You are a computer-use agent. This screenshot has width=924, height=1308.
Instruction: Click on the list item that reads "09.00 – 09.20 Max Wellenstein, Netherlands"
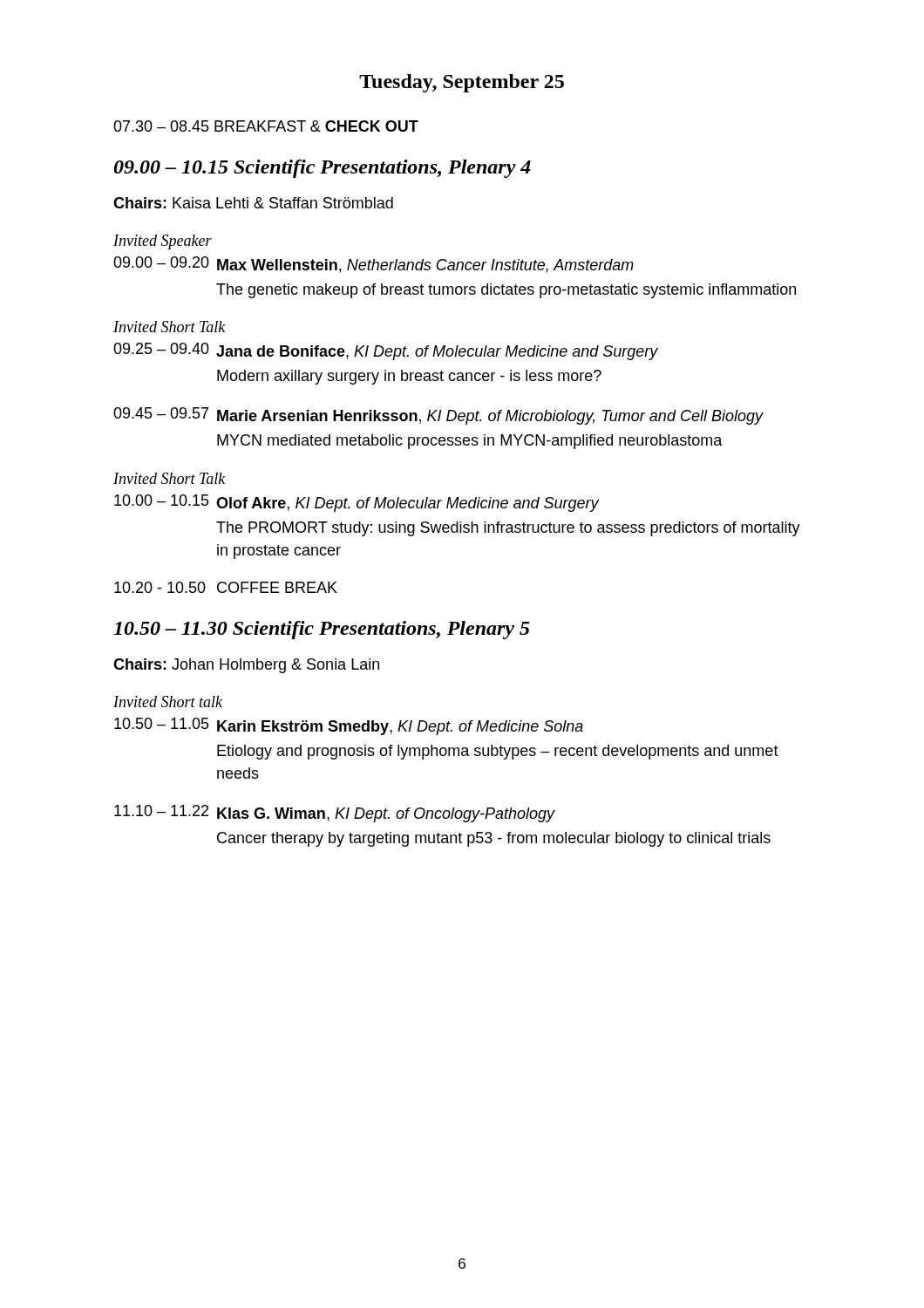[x=462, y=277]
